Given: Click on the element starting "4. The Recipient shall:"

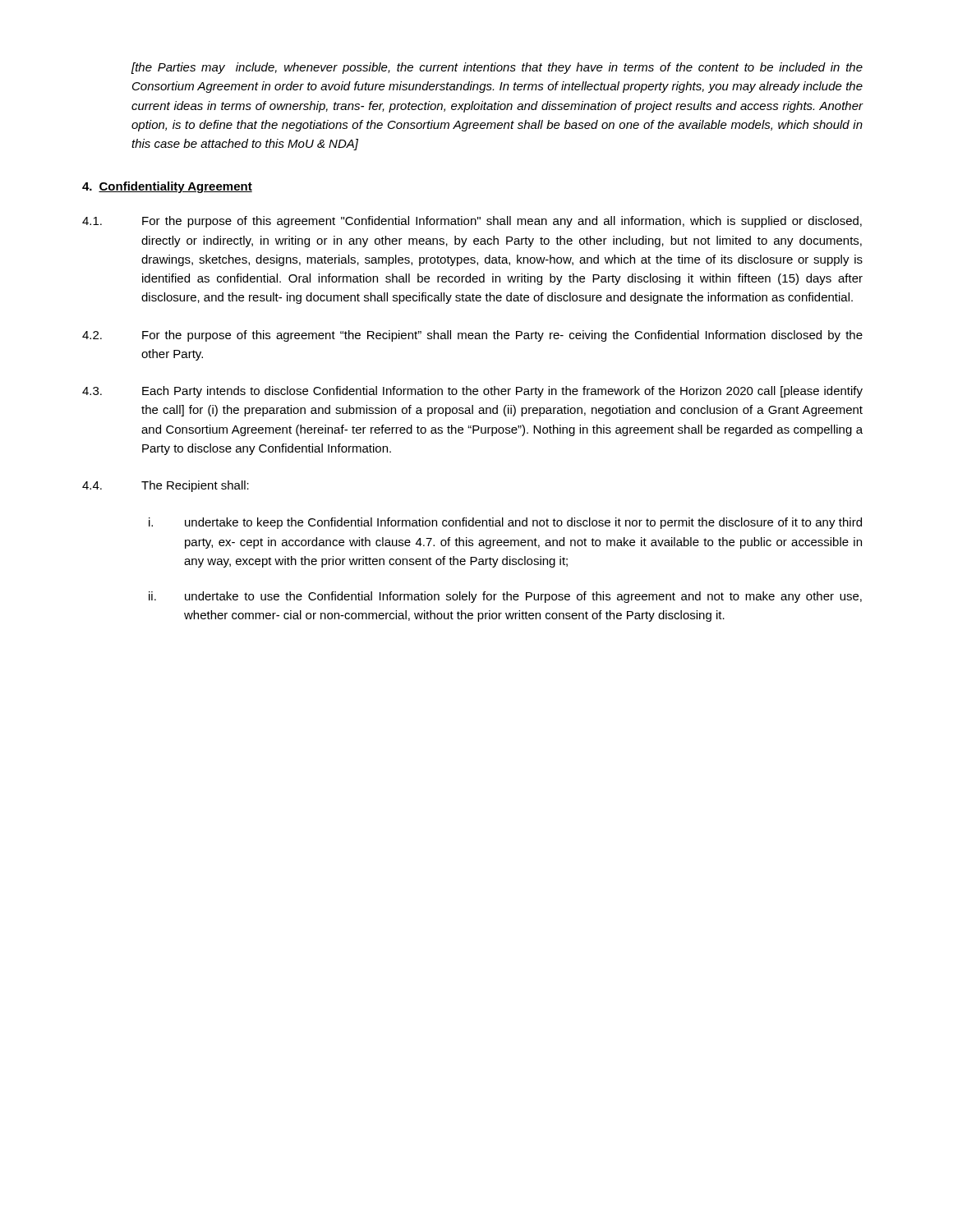Looking at the screenshot, I should pyautogui.click(x=166, y=486).
